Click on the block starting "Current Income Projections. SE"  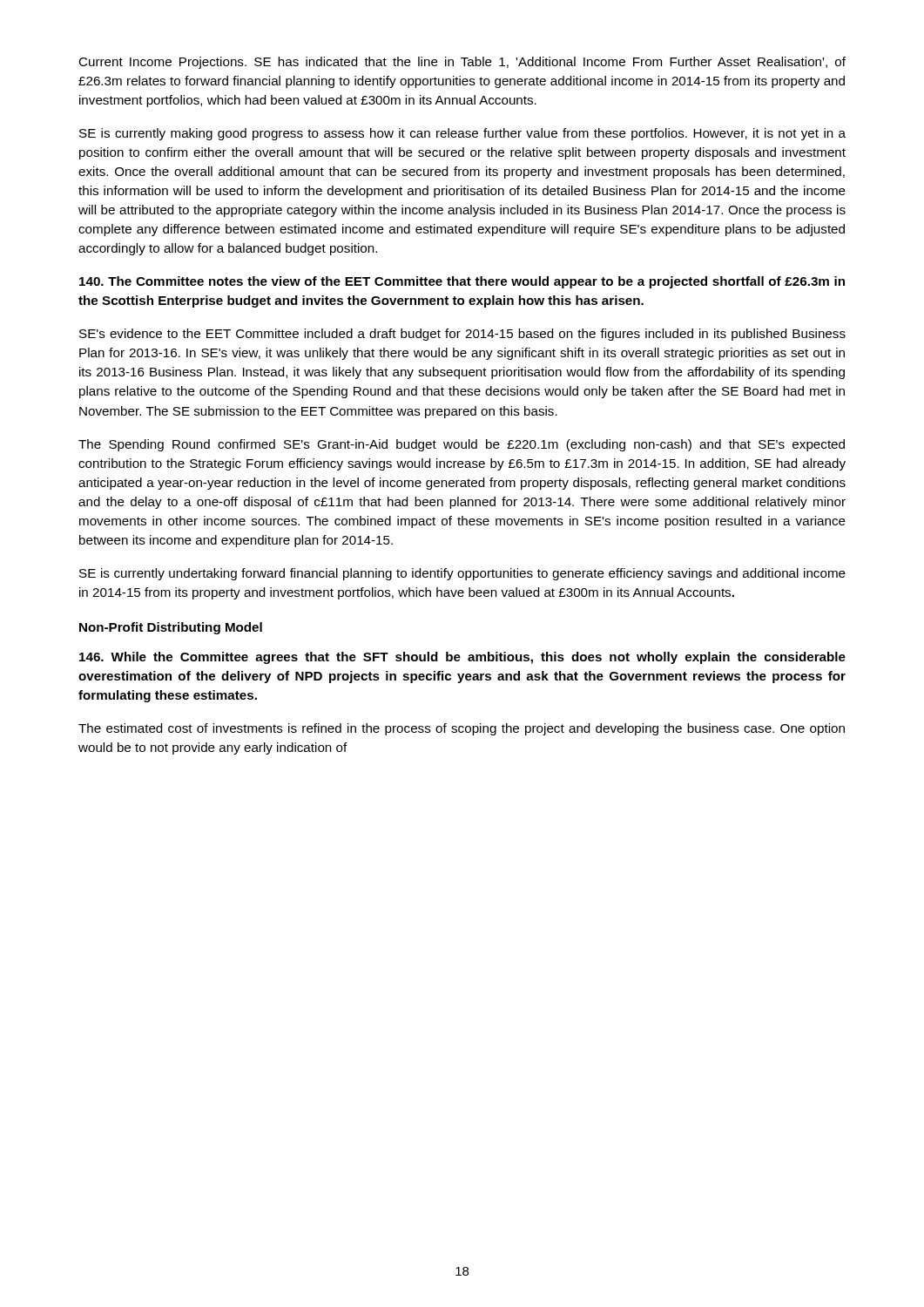coord(462,81)
